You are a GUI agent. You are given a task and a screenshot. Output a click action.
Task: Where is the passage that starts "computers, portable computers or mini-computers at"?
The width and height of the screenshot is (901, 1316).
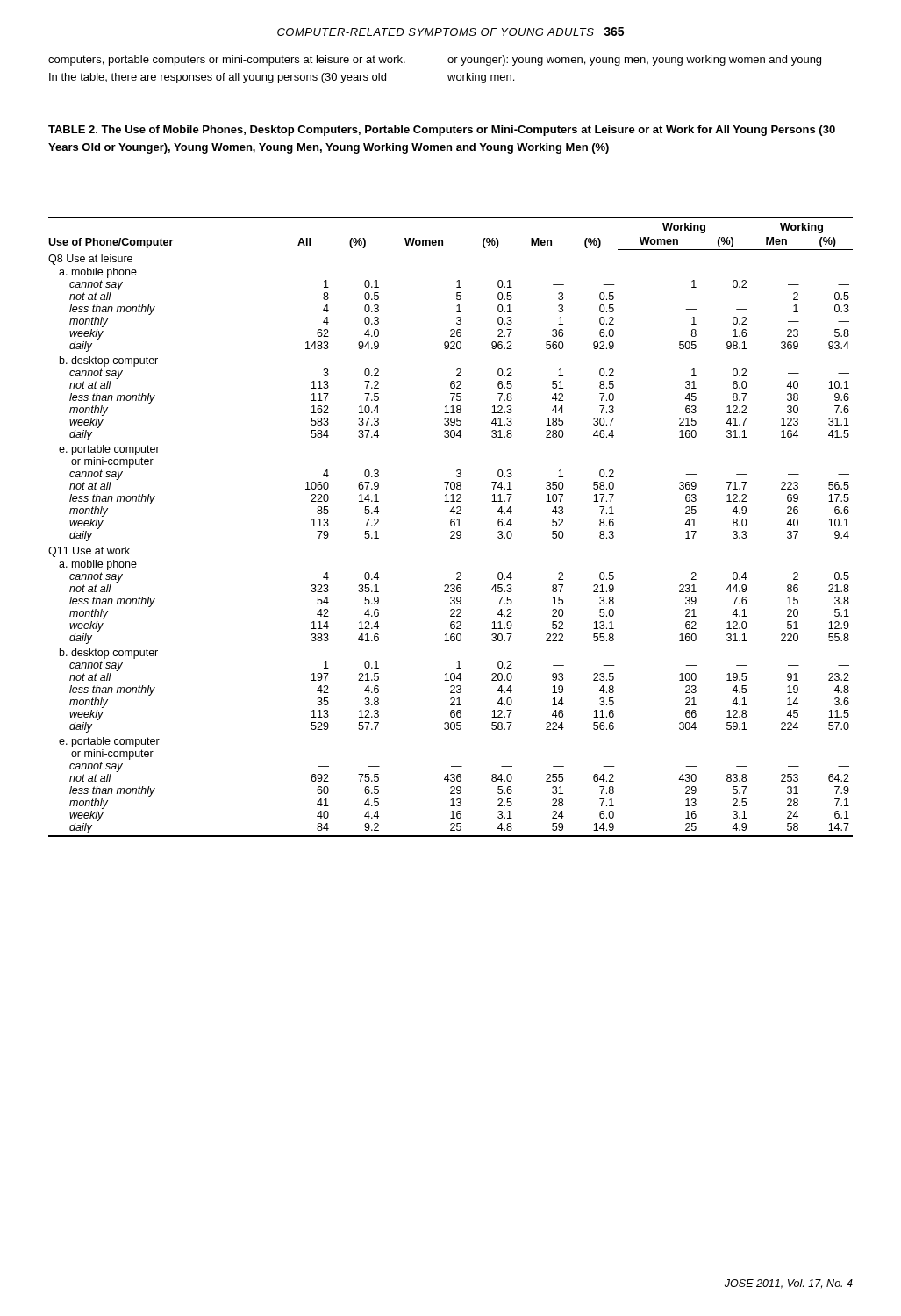coord(227,68)
